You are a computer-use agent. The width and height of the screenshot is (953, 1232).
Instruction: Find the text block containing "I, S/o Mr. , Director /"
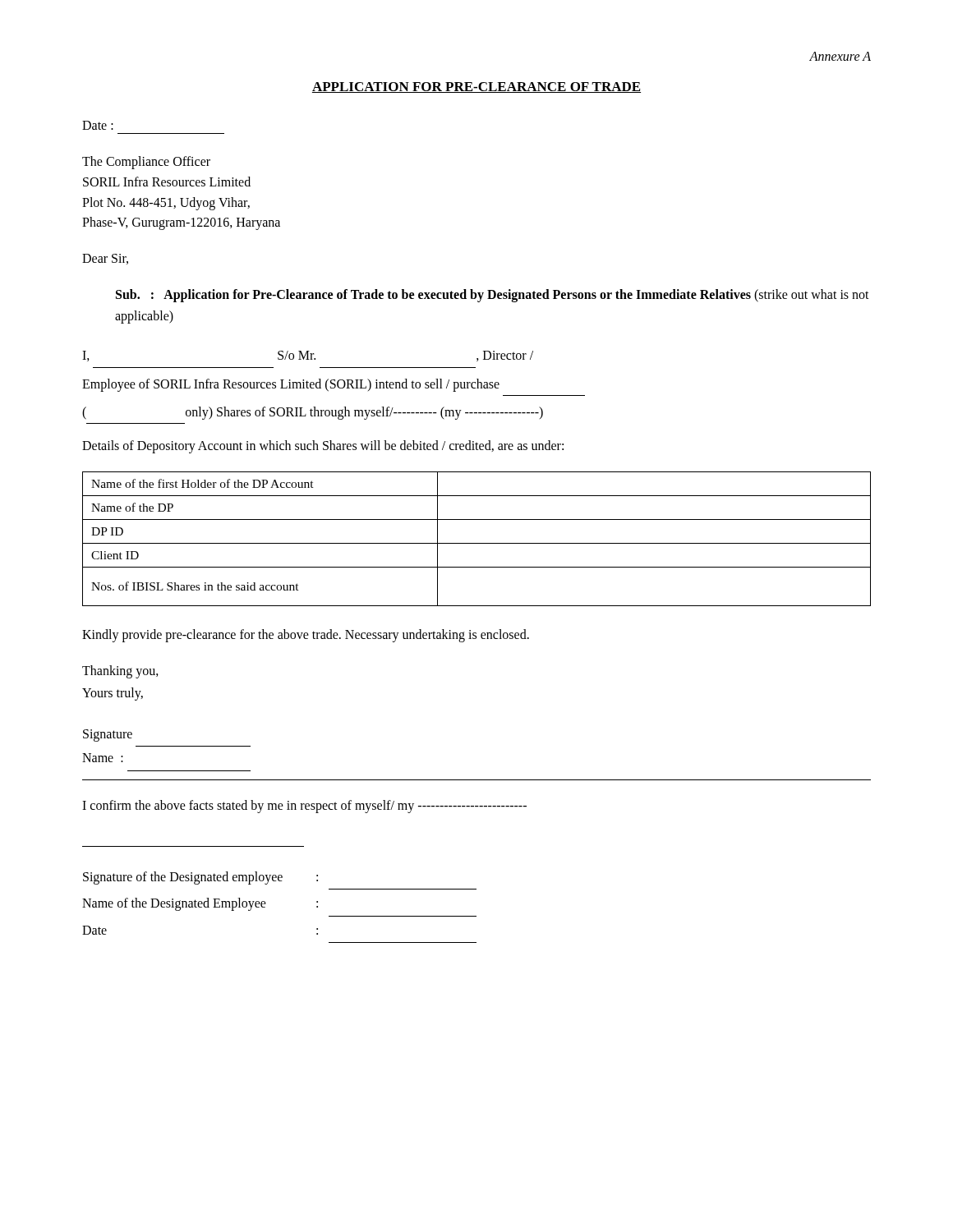pyautogui.click(x=476, y=384)
